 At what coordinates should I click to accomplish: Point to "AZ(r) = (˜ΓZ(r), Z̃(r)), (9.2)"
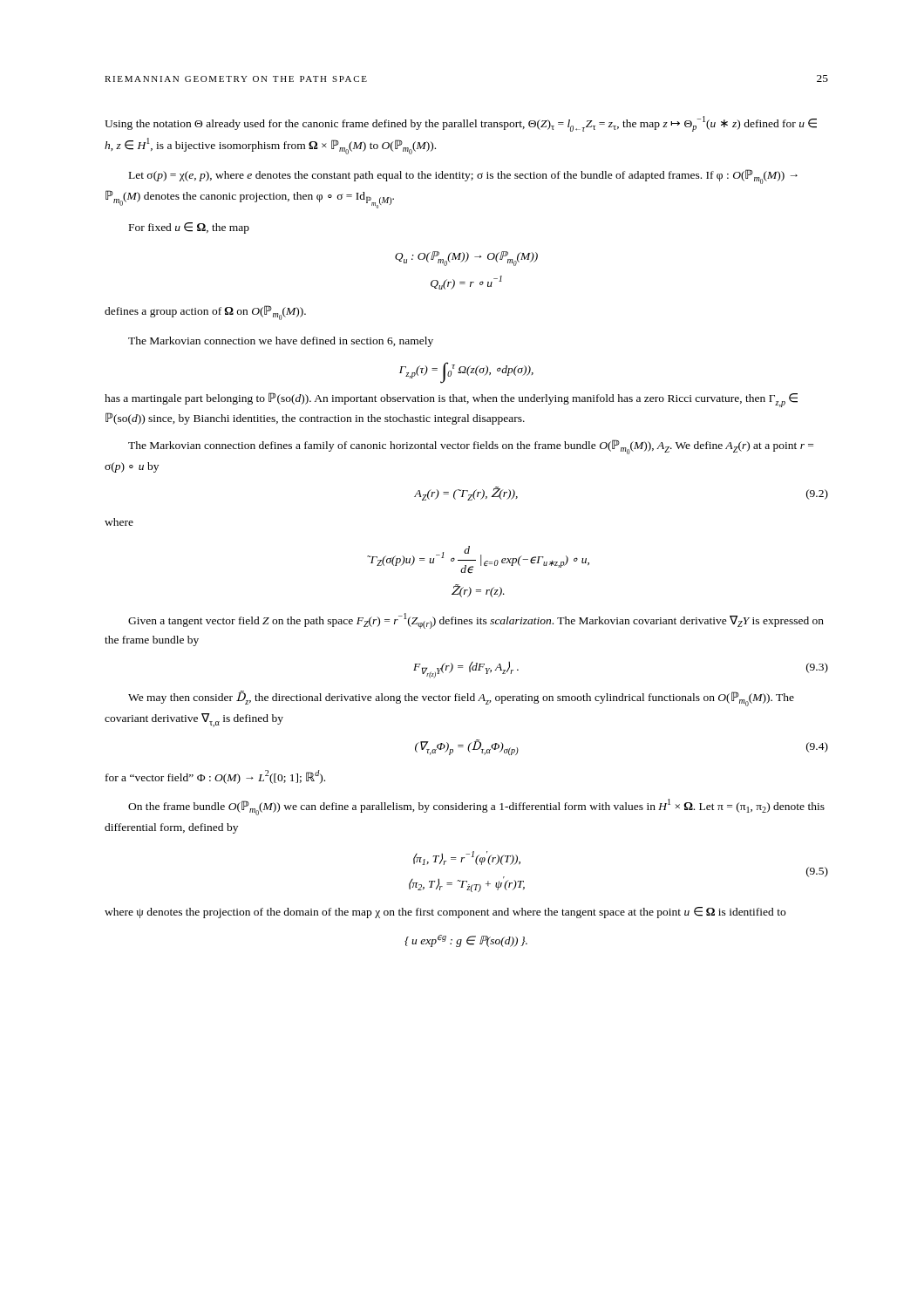click(466, 495)
